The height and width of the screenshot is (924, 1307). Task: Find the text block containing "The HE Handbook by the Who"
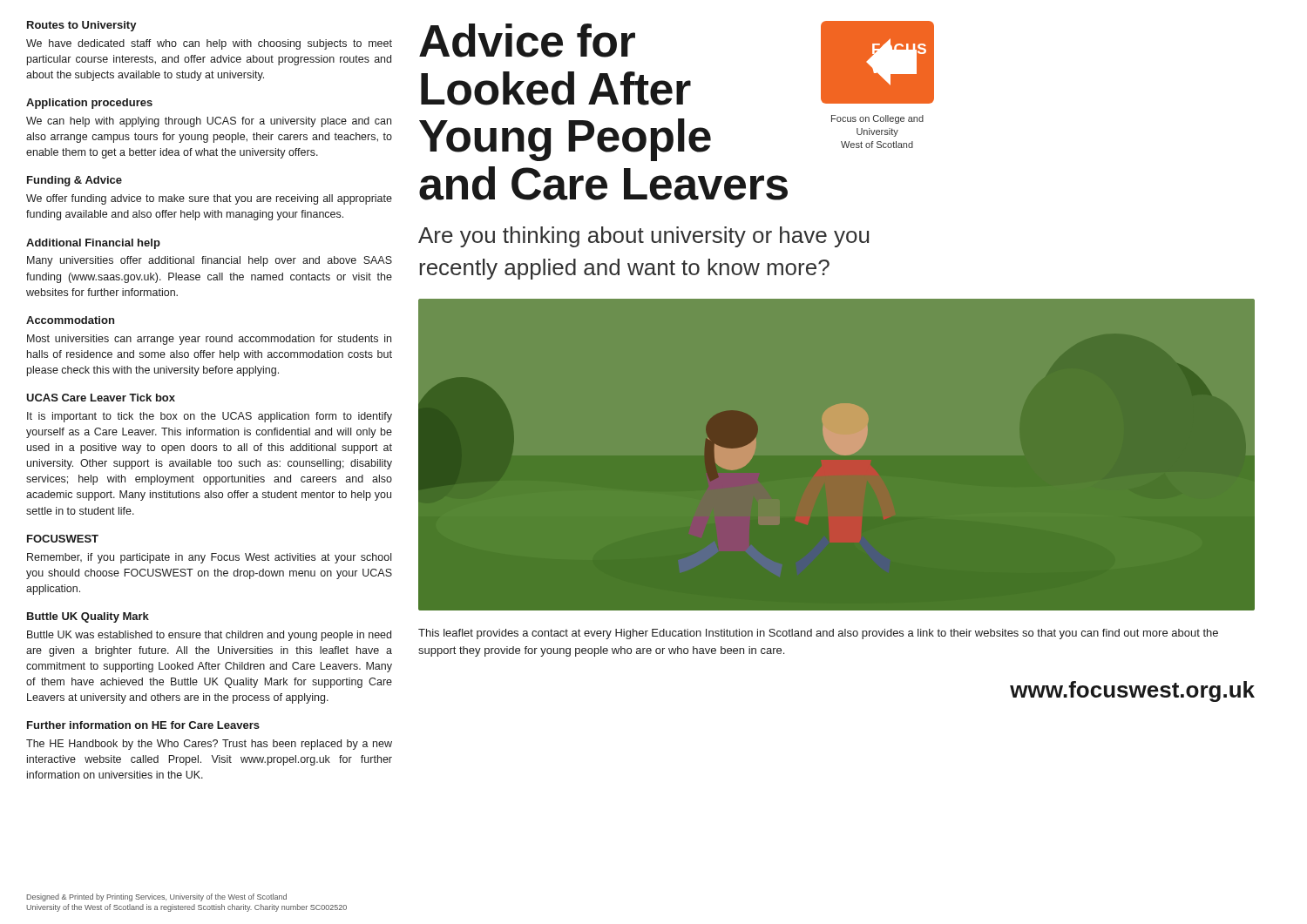(209, 760)
